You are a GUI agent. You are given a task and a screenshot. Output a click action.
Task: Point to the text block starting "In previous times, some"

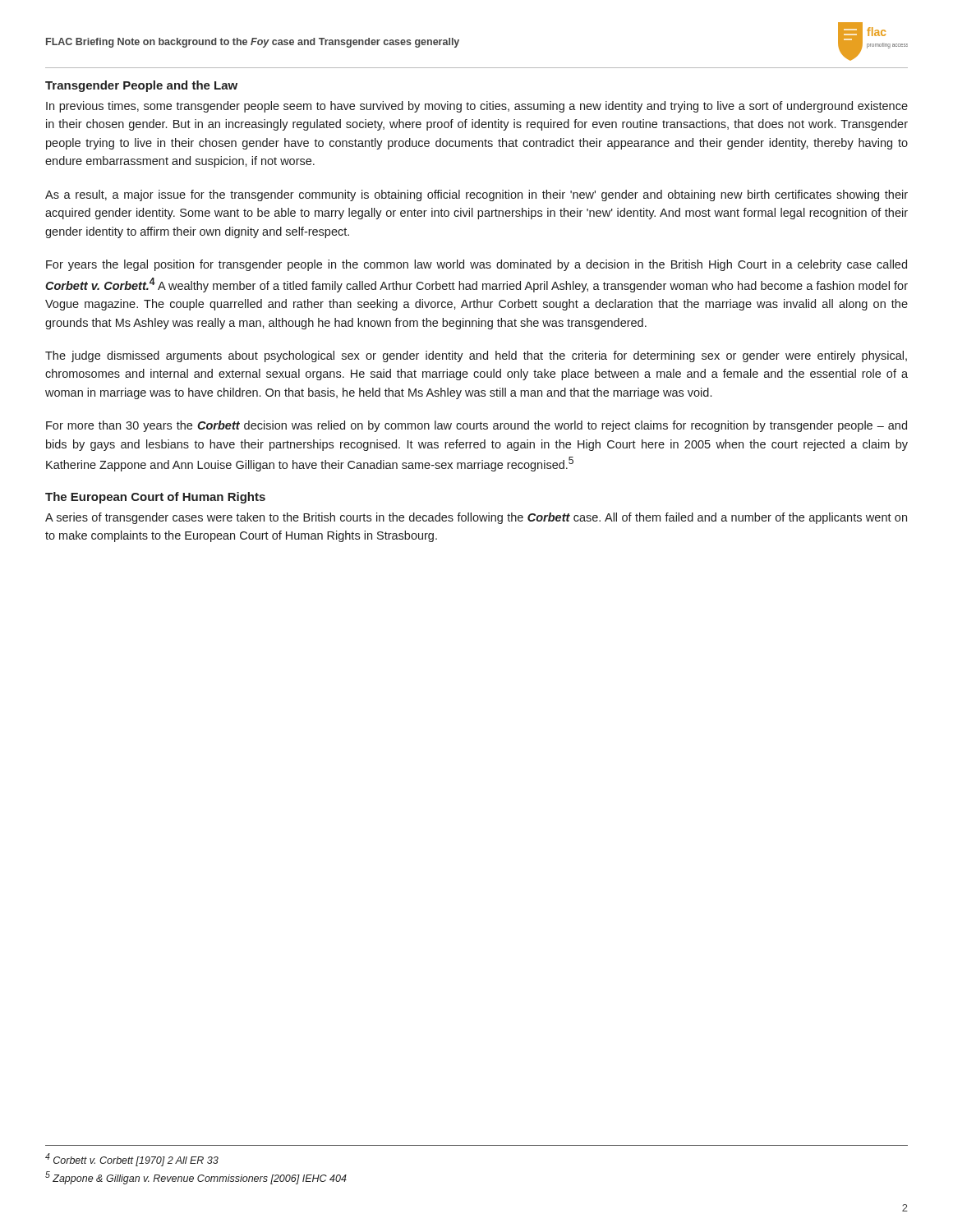[x=476, y=134]
